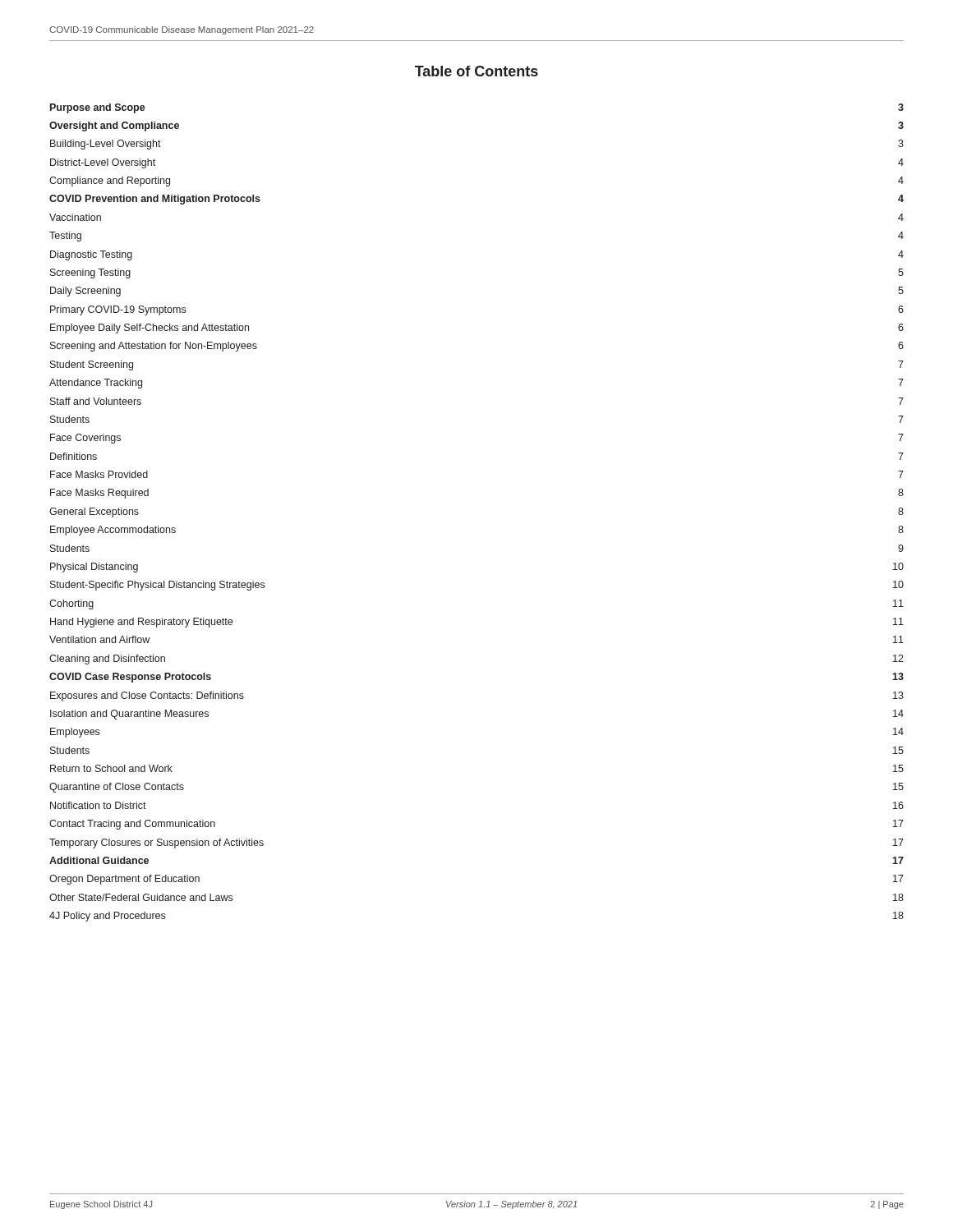Select the element starting "Employee Accommodations 8"
This screenshot has width=953, height=1232.
tap(119, 530)
